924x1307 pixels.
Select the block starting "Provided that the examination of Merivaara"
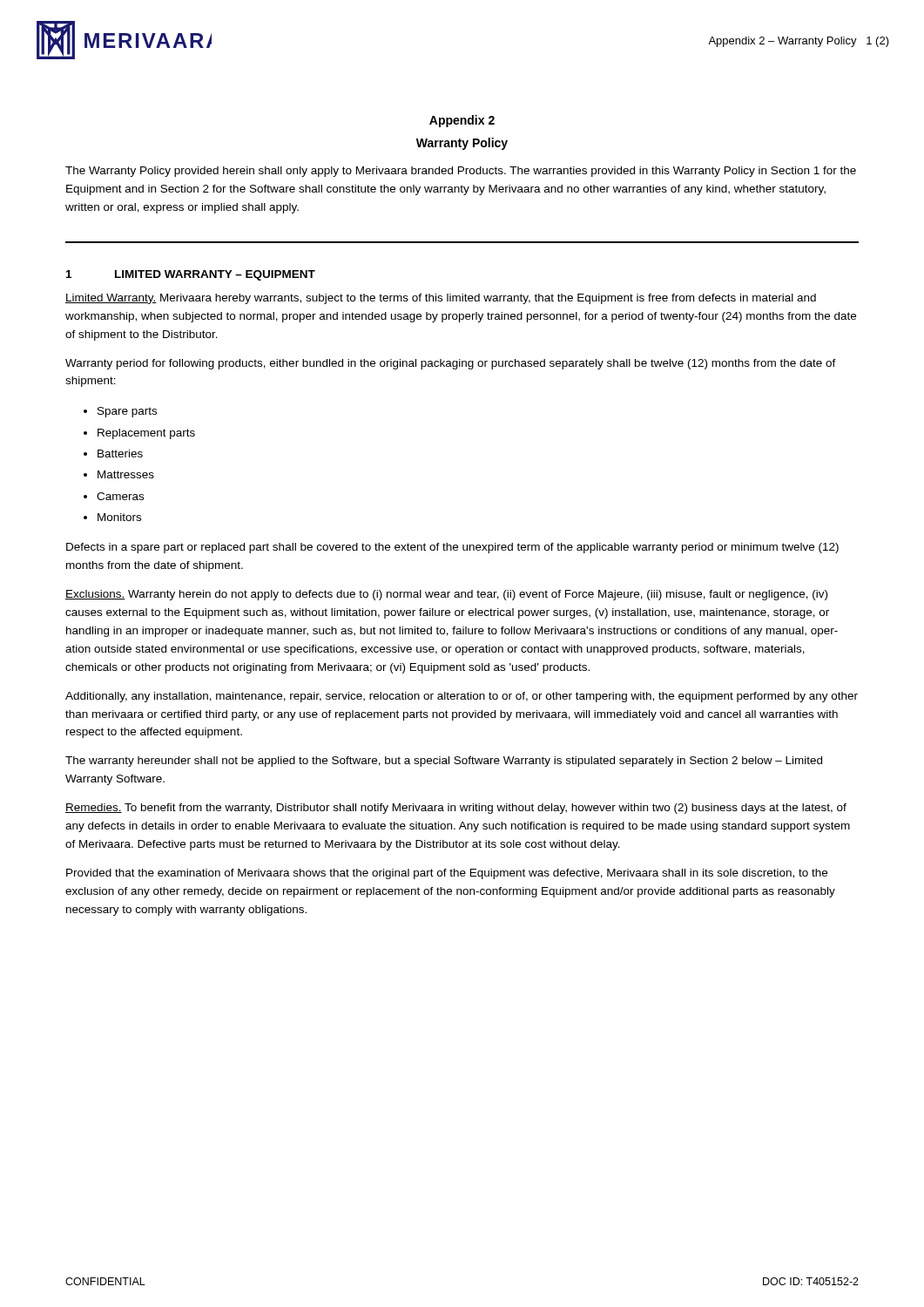click(450, 891)
